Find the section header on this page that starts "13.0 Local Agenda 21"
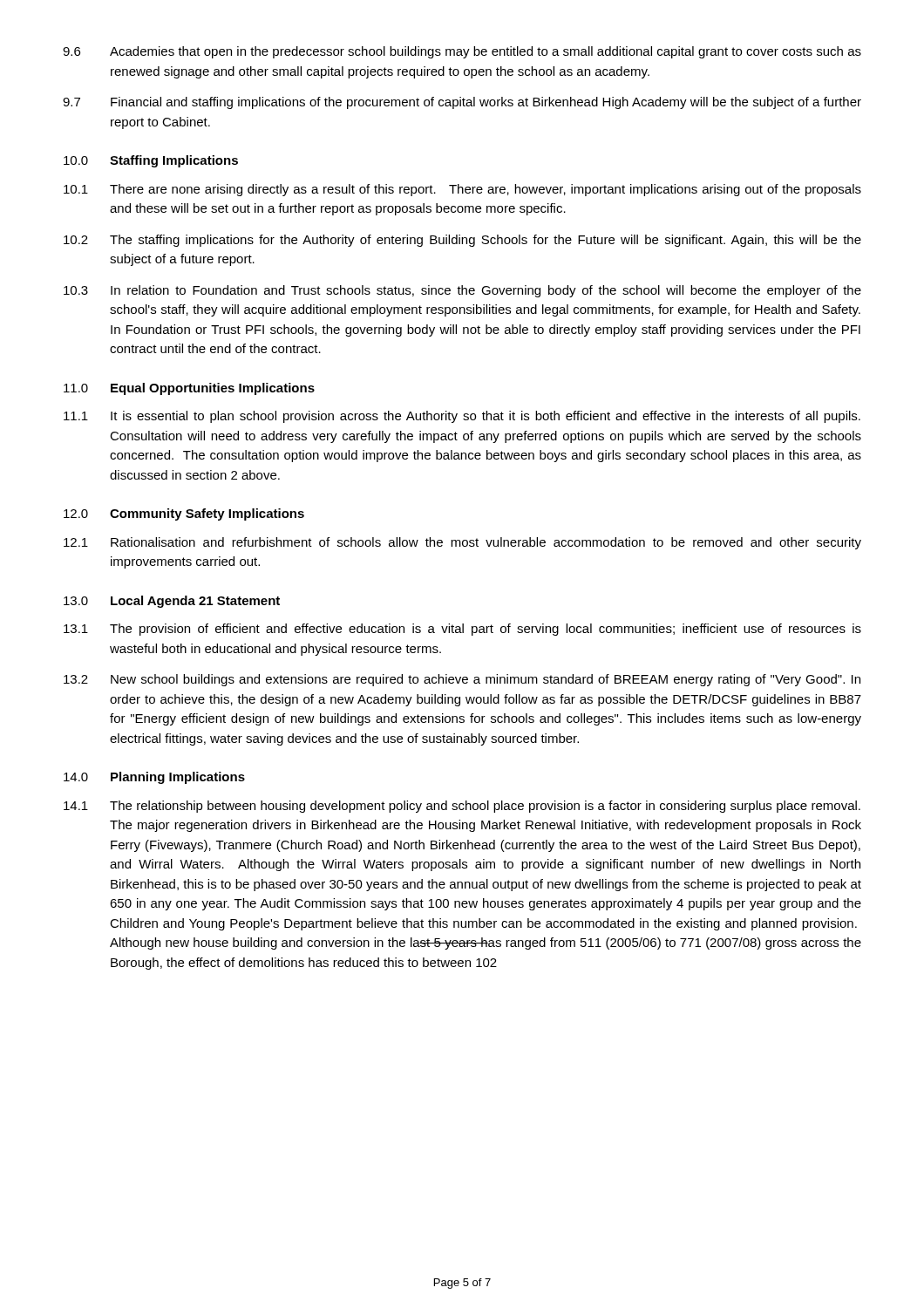 coord(172,602)
